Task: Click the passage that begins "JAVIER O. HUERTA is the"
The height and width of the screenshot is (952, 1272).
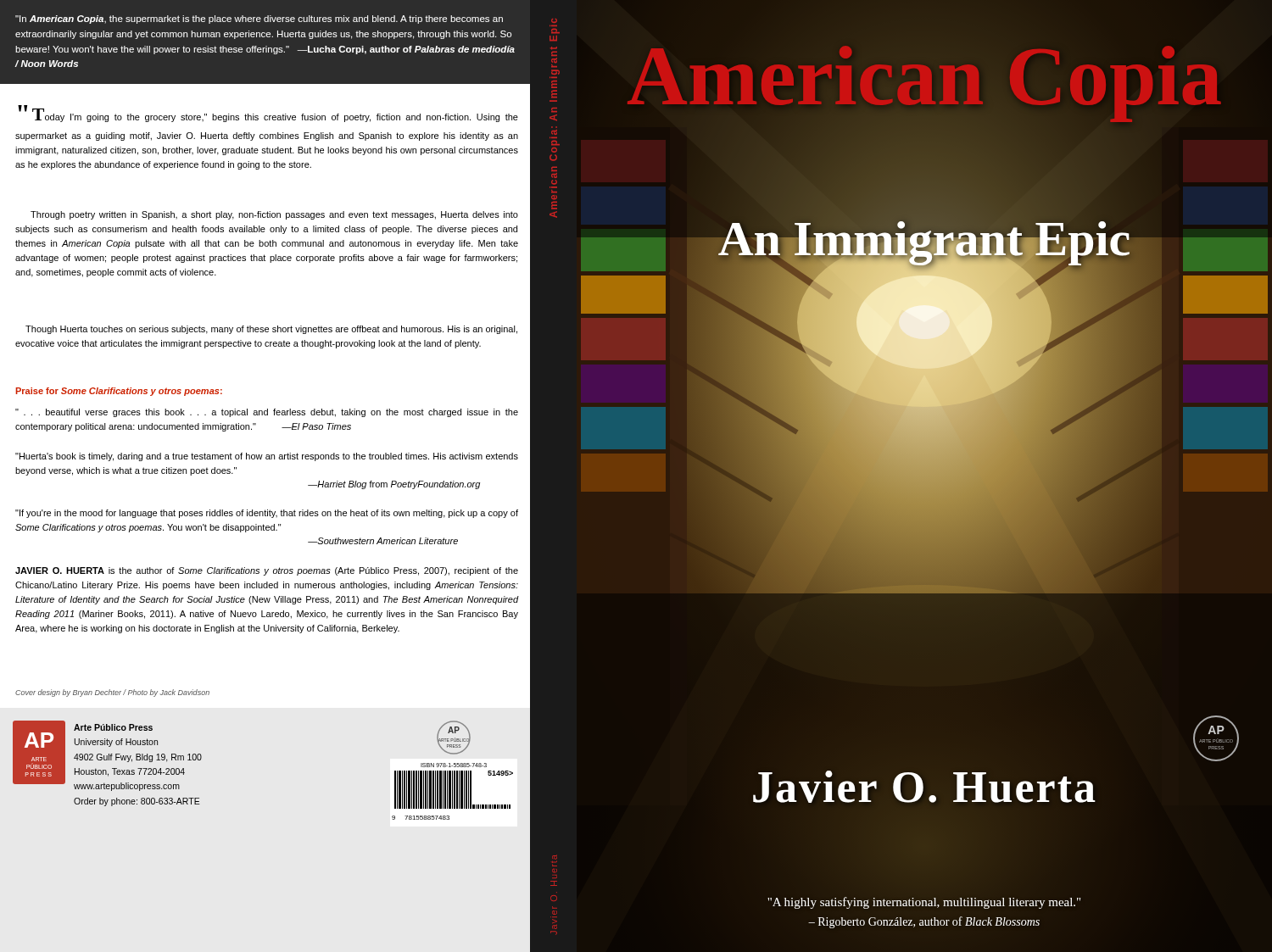Action: [267, 599]
